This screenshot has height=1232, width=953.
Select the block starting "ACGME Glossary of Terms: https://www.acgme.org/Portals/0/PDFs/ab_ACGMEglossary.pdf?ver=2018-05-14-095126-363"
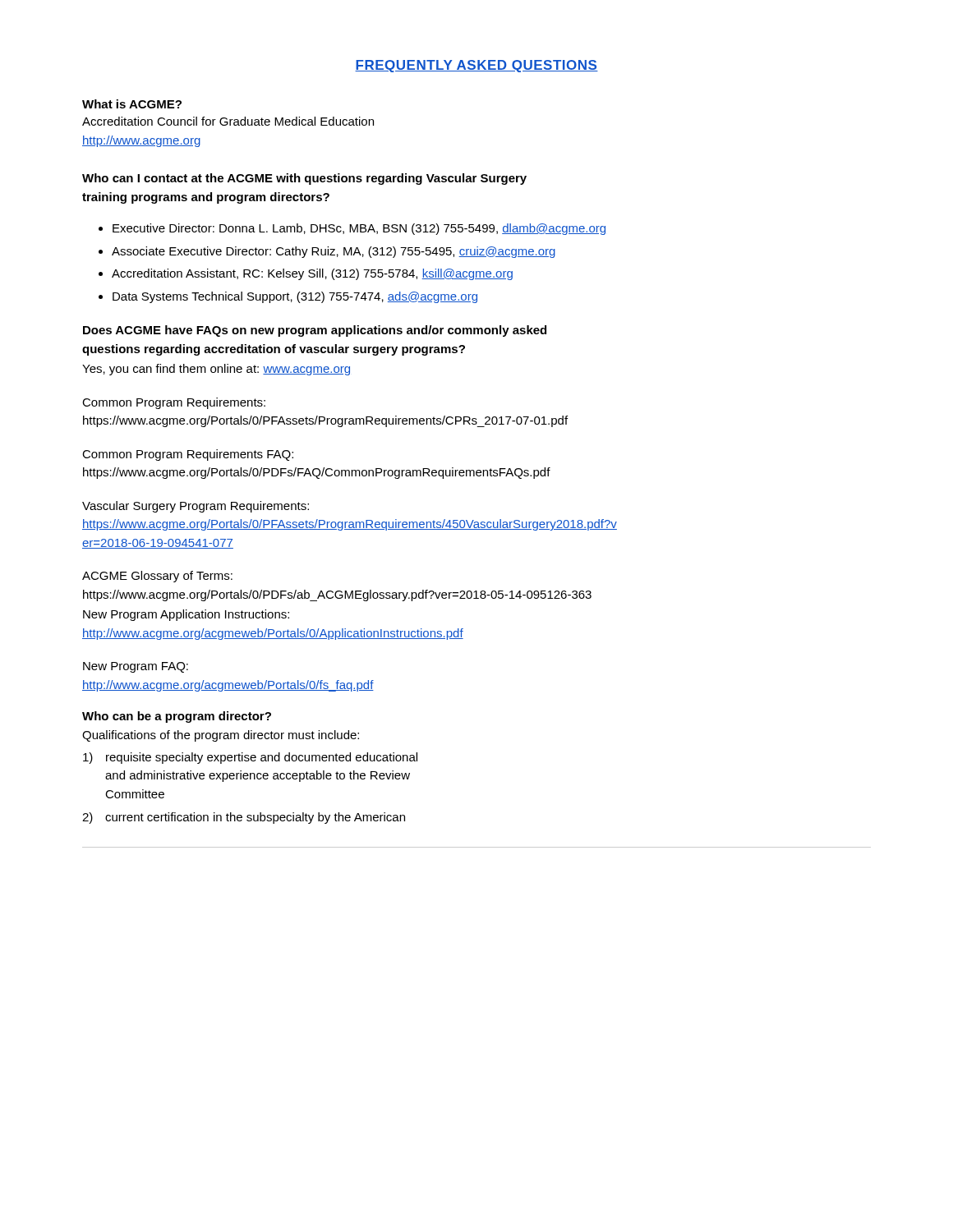[x=476, y=604]
